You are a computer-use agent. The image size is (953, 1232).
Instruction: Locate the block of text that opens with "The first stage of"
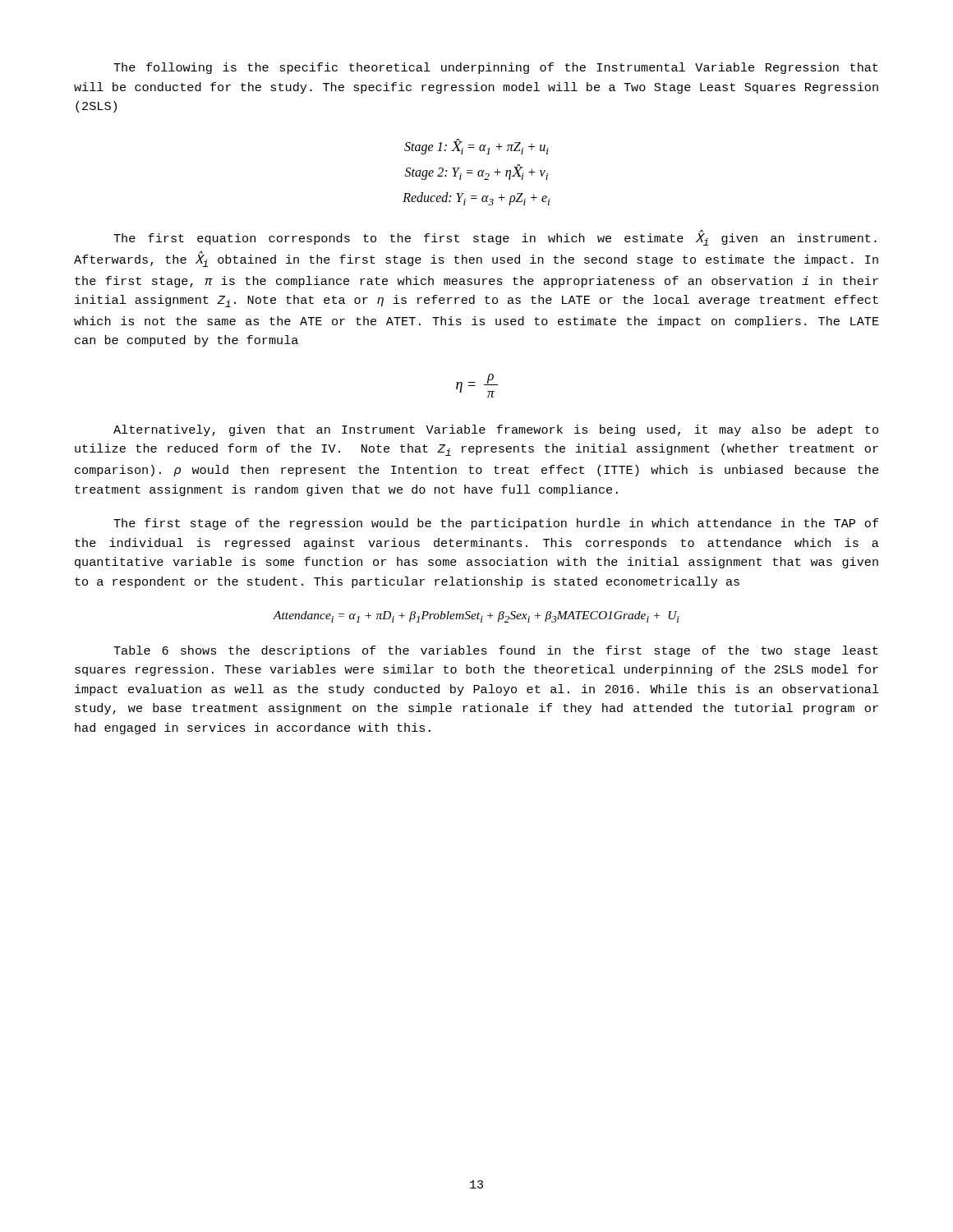tap(476, 553)
